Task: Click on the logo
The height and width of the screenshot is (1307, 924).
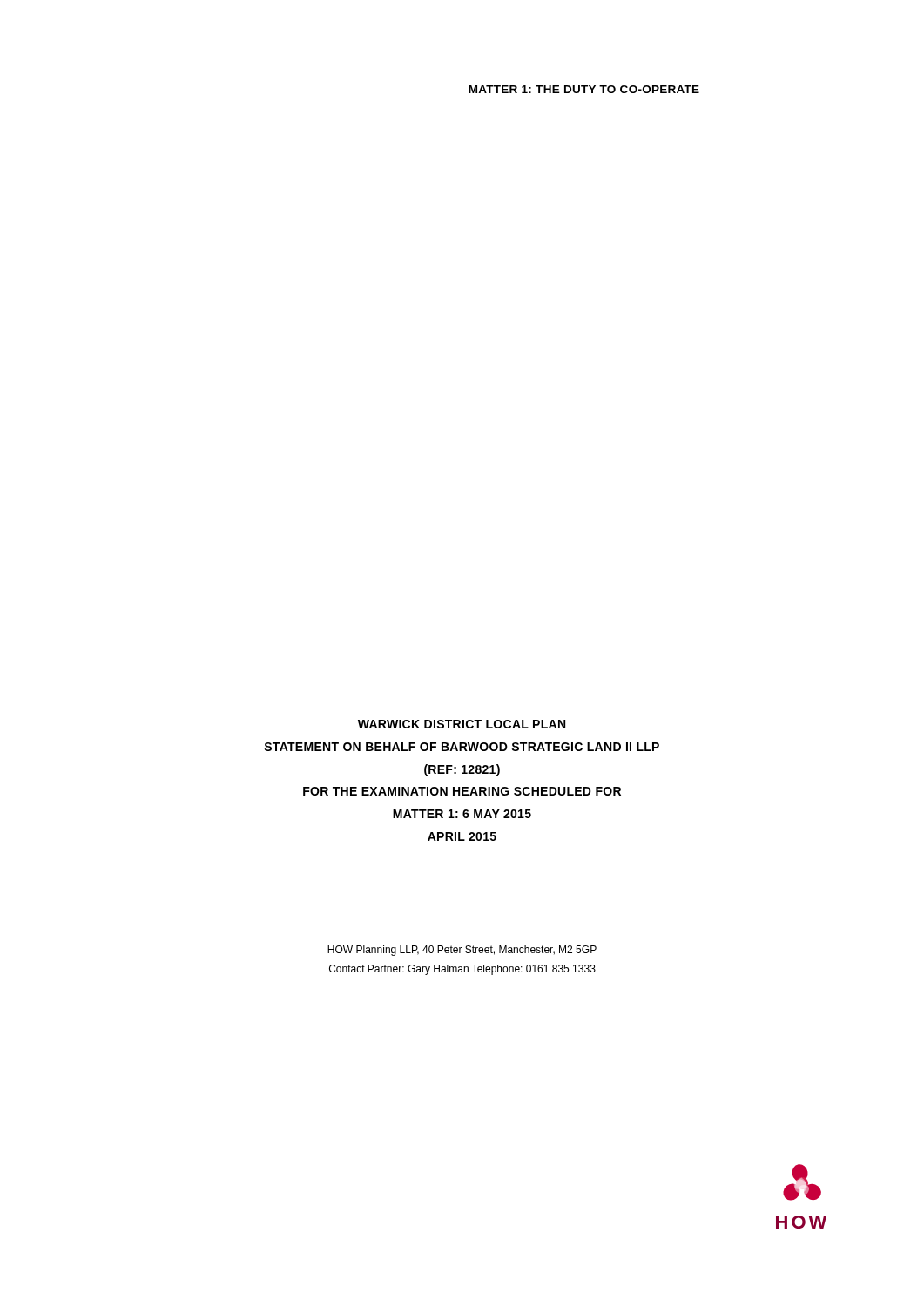Action: pos(802,1198)
